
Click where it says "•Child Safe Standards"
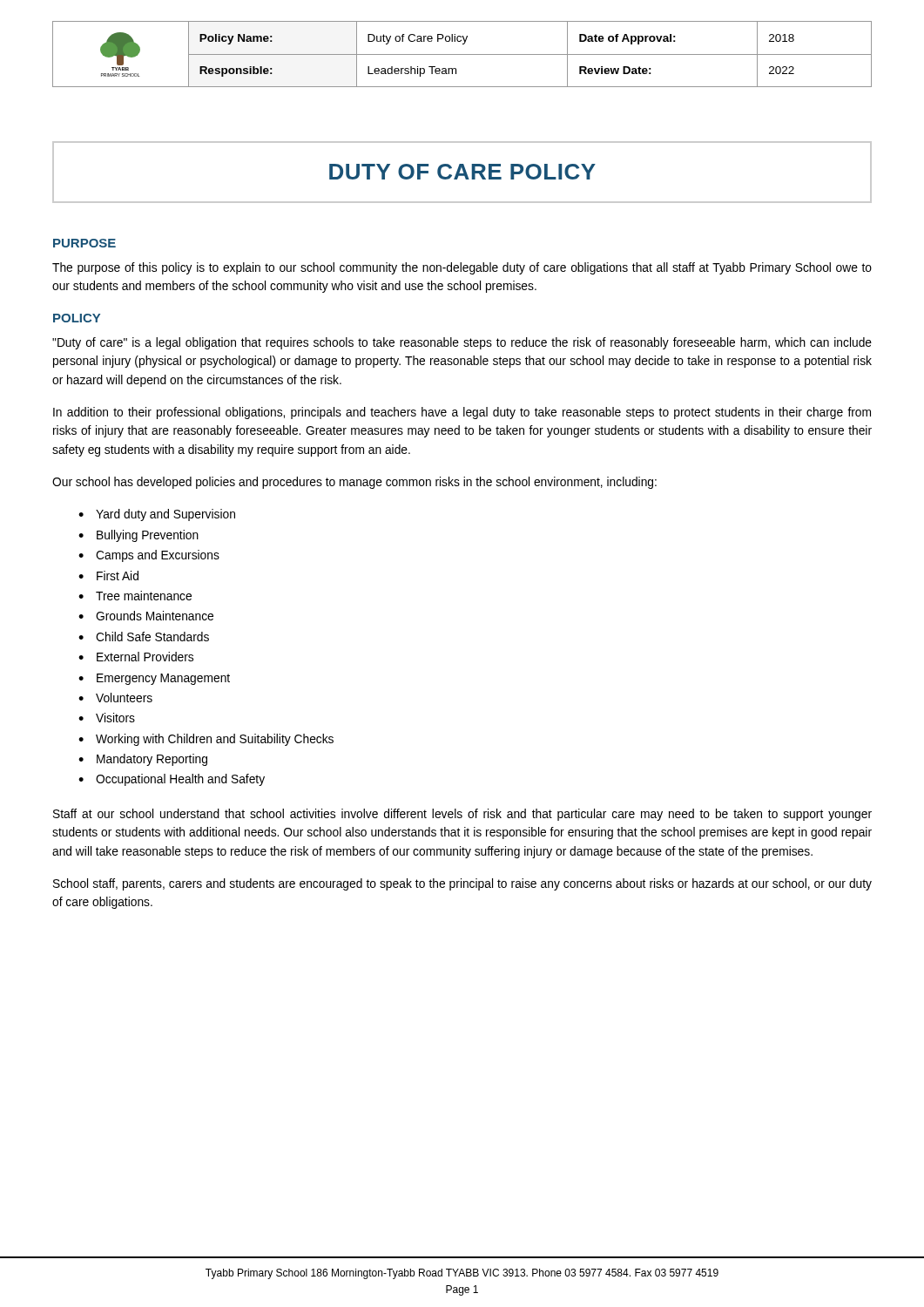[144, 637]
